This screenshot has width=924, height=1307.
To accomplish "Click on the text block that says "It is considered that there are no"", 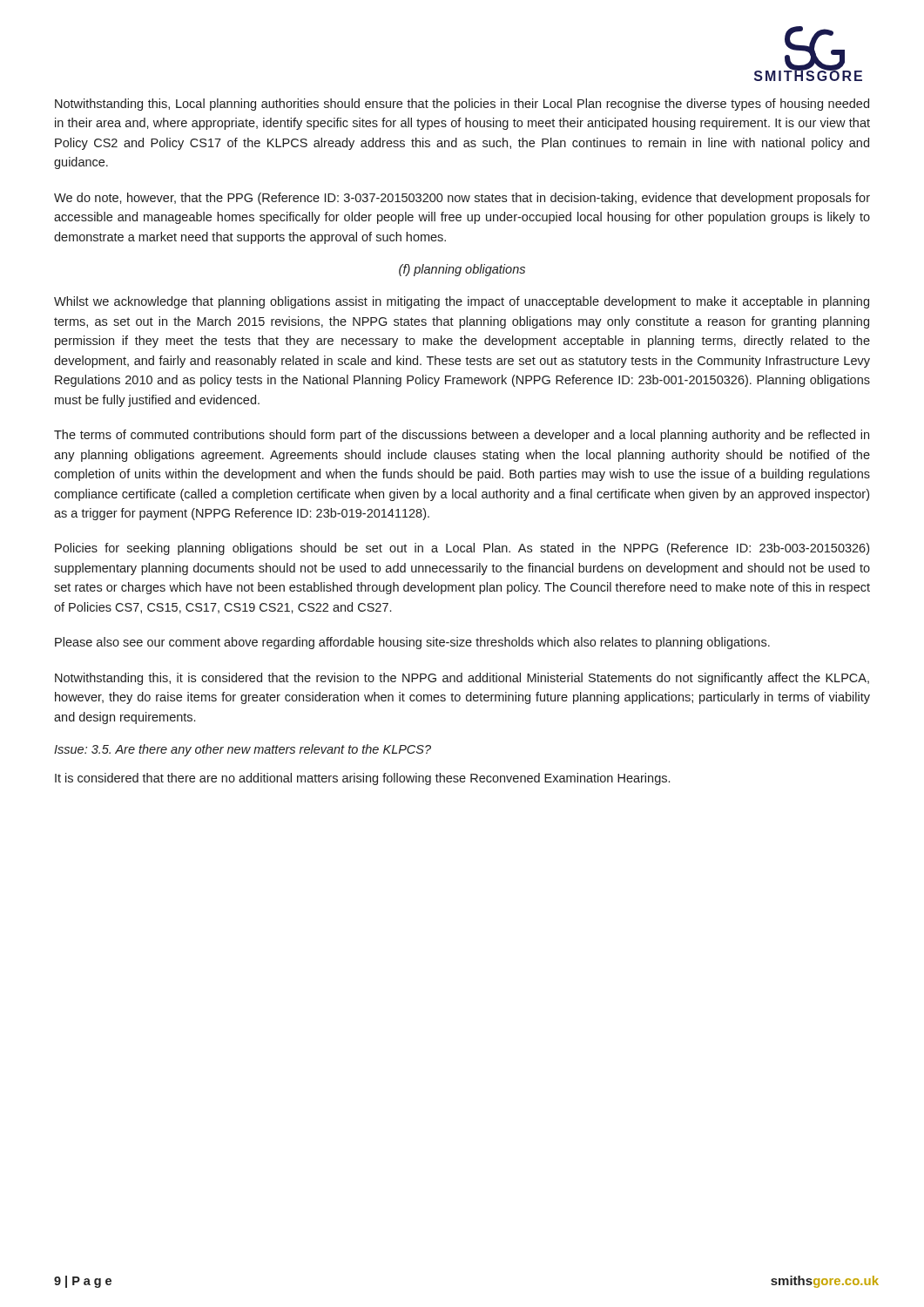I will [x=362, y=778].
